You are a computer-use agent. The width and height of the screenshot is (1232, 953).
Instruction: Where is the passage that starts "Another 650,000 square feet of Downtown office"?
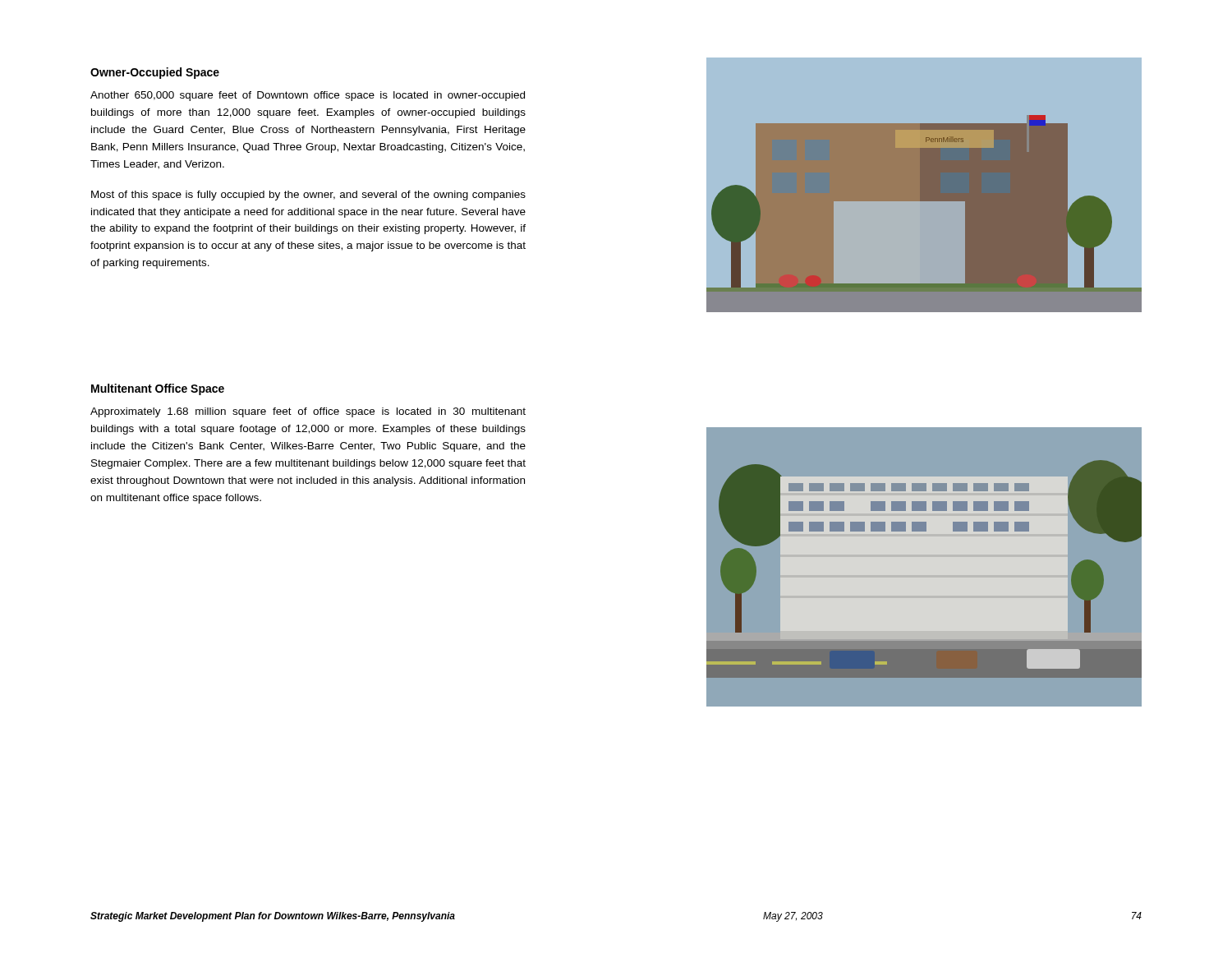308,129
